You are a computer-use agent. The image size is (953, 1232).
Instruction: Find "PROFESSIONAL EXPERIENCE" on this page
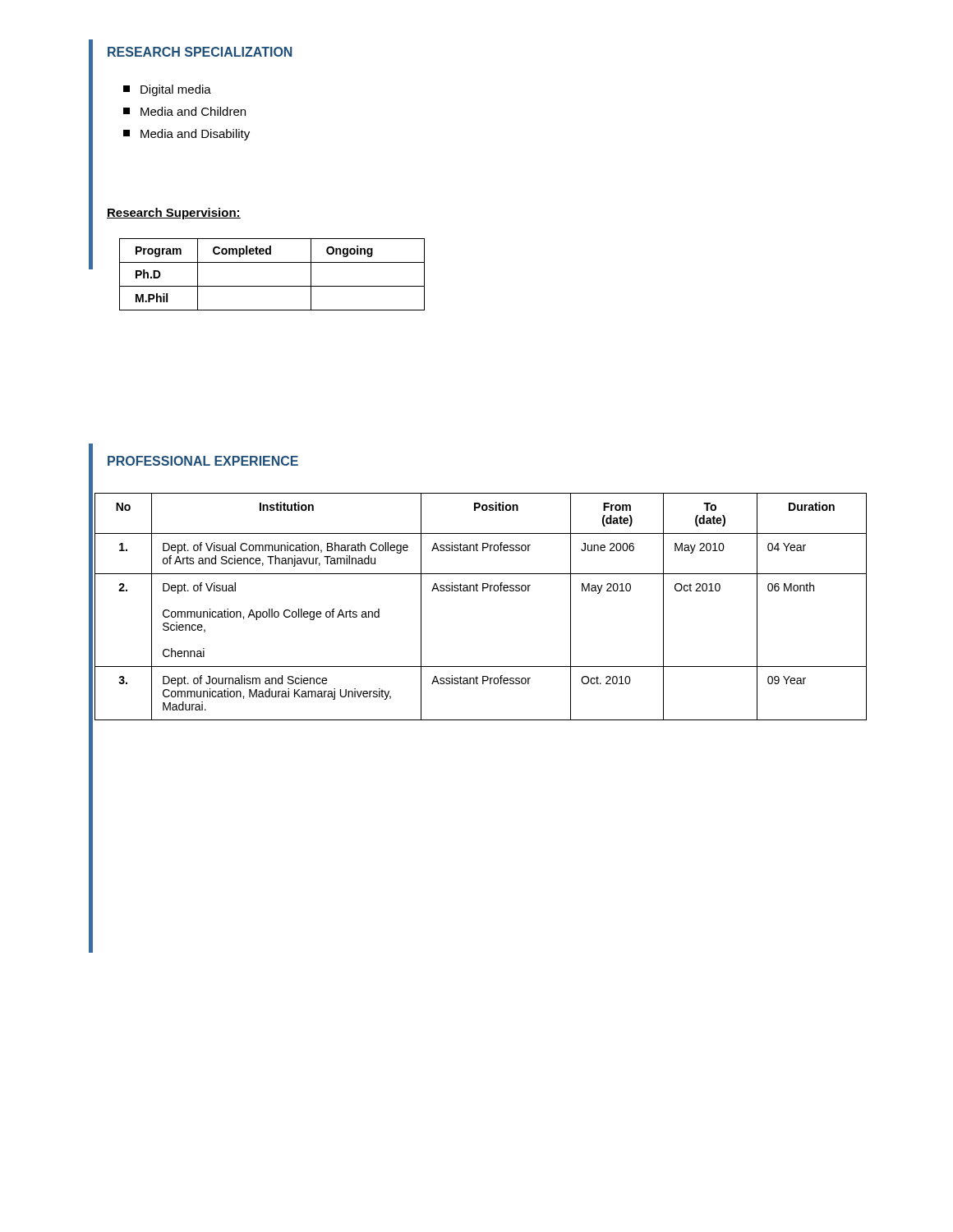[x=203, y=461]
